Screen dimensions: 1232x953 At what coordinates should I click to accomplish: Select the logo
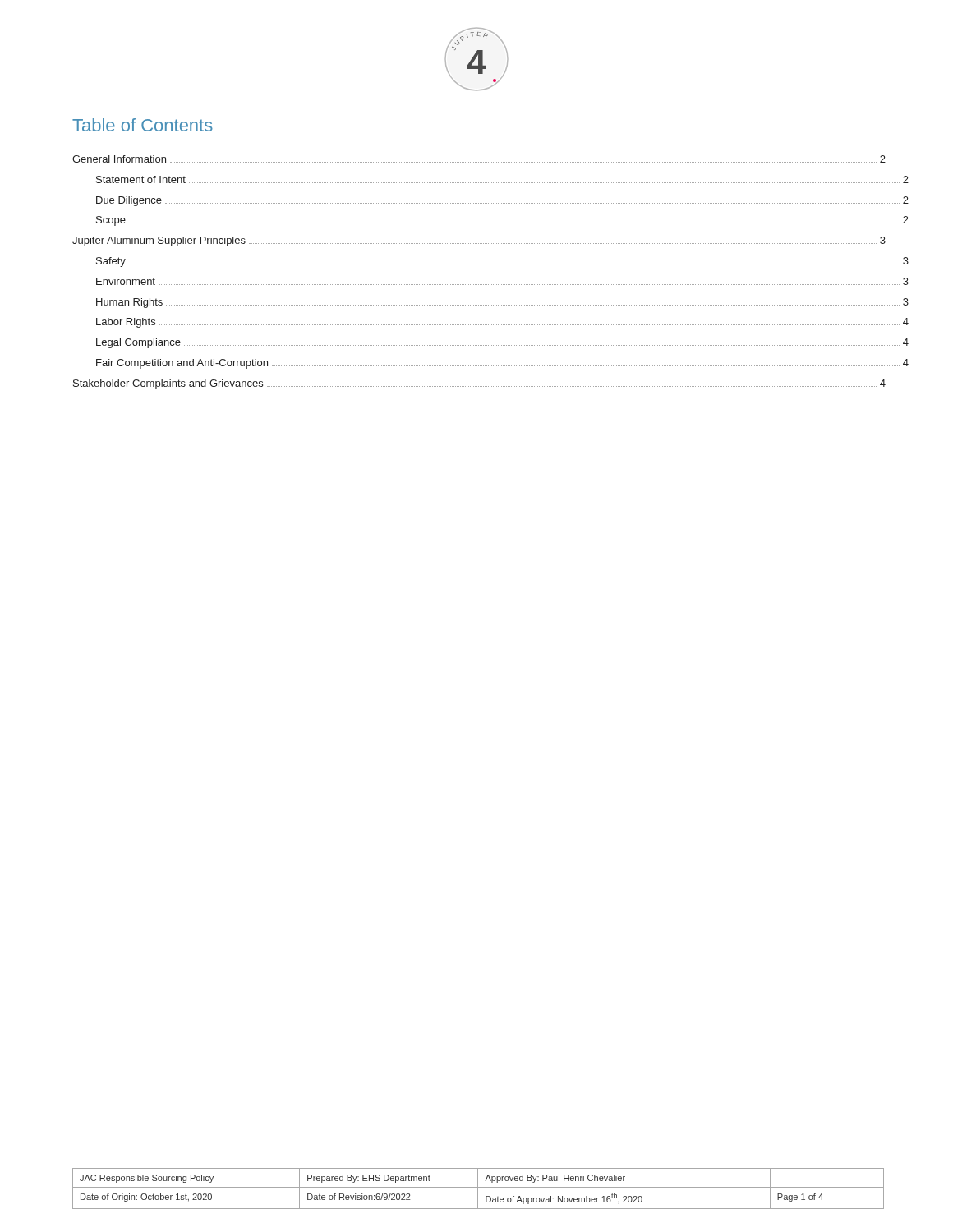click(x=476, y=59)
